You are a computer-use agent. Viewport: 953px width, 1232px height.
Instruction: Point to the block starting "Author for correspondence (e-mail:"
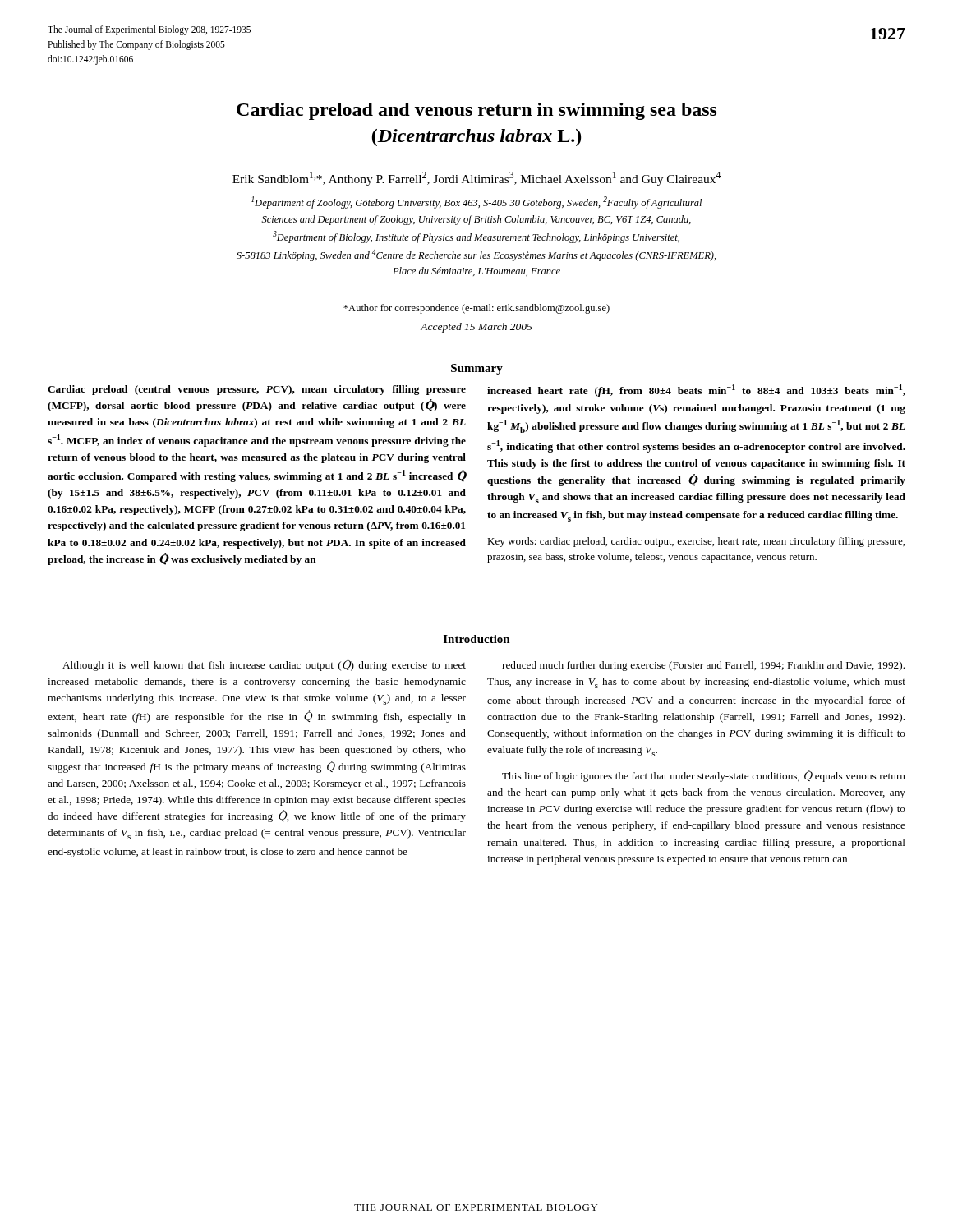476,308
